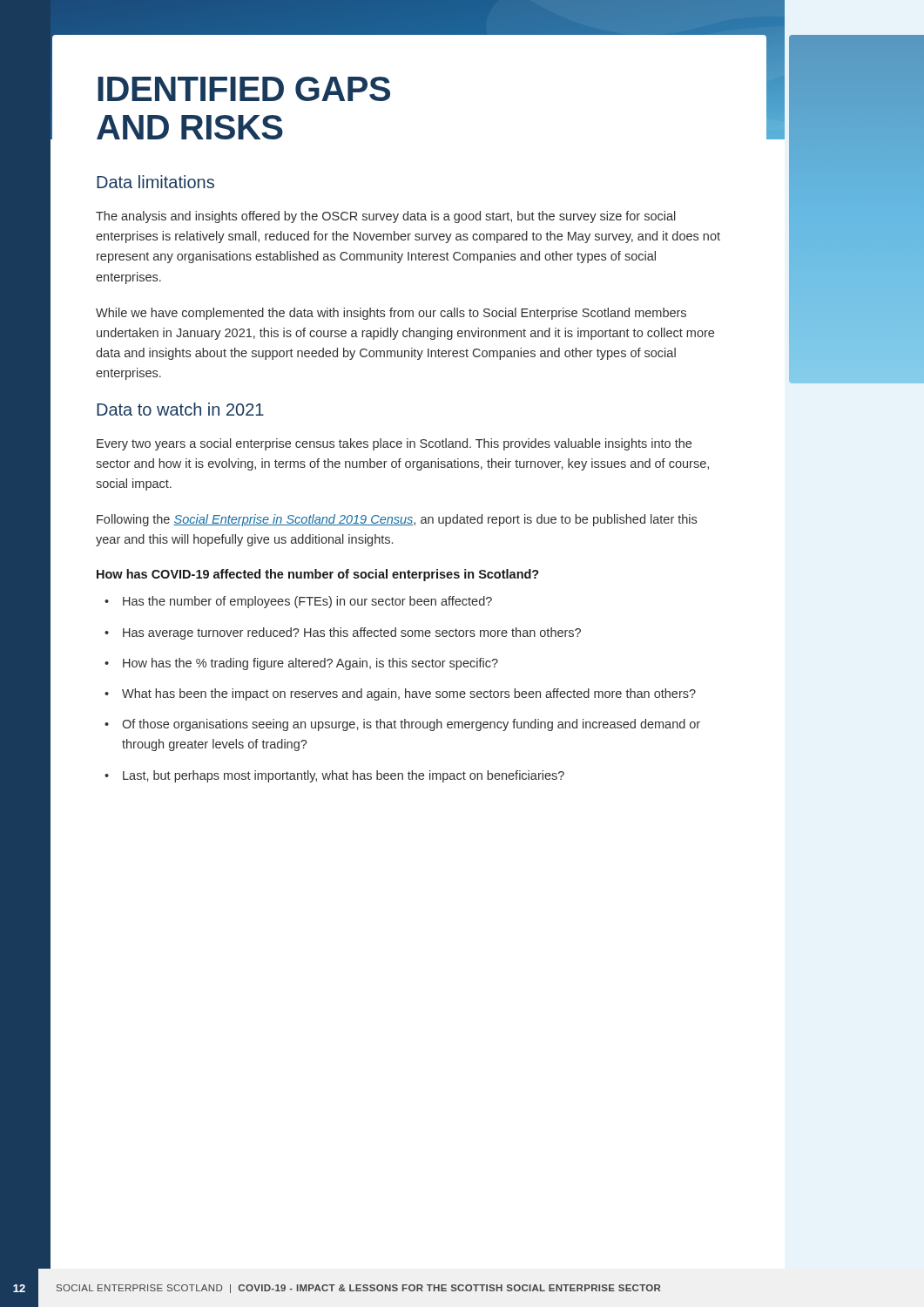Viewport: 924px width, 1307px height.
Task: Select the text block with the text "Every two years a social"
Action: click(409, 464)
